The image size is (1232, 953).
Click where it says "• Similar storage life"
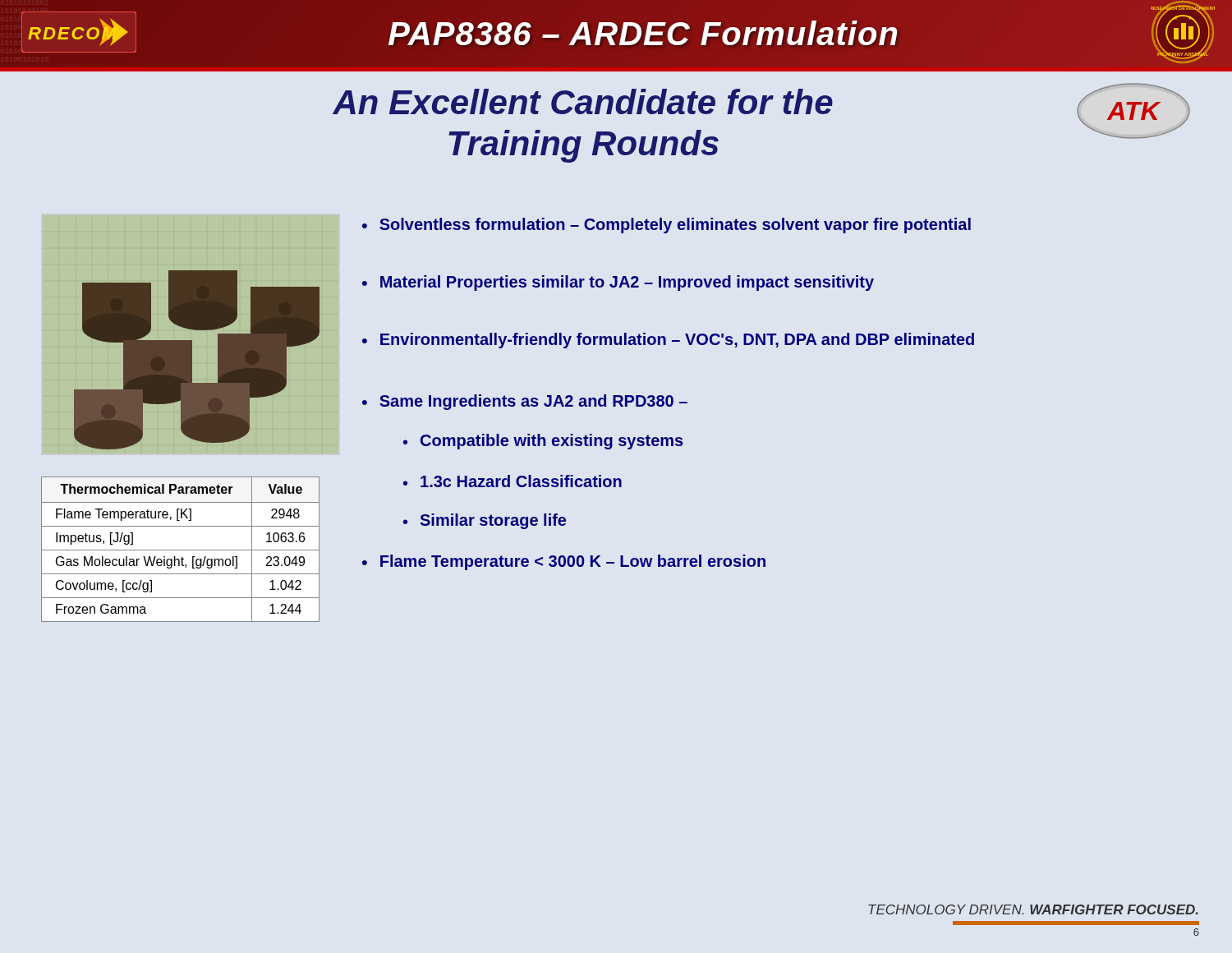coord(485,521)
